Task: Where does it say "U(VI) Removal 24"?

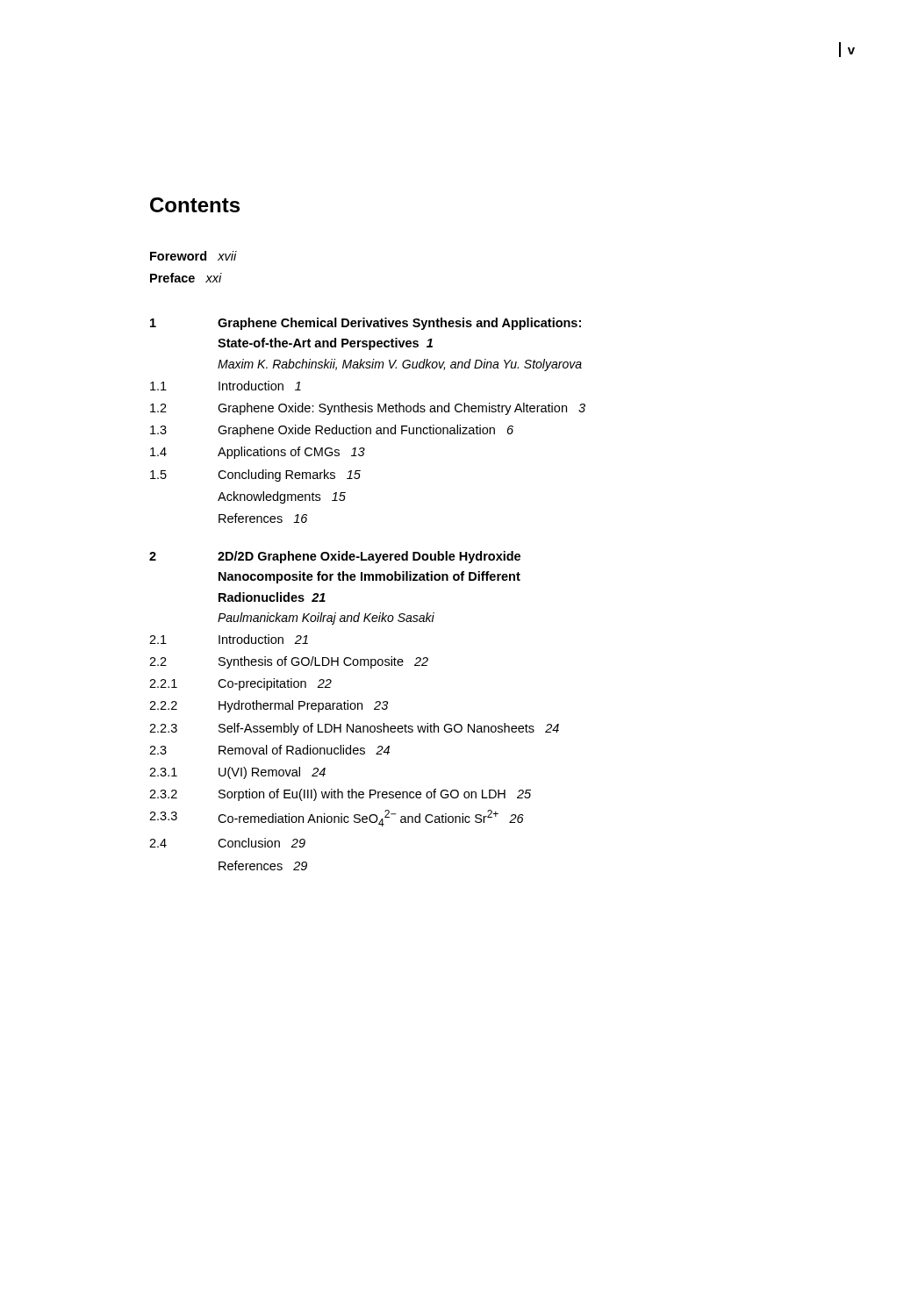Action: pos(272,772)
